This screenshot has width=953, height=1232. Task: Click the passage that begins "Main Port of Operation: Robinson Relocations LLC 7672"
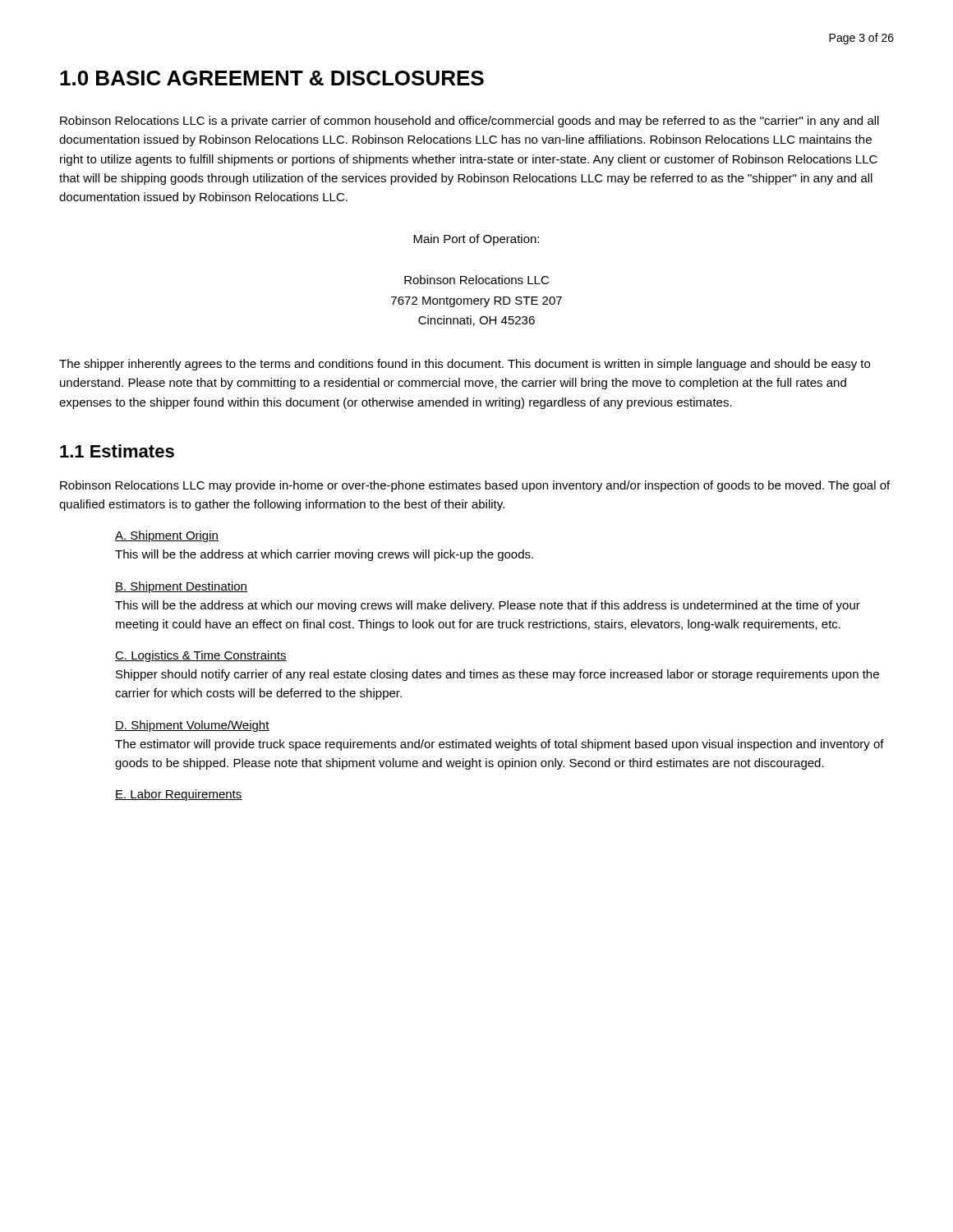click(476, 279)
